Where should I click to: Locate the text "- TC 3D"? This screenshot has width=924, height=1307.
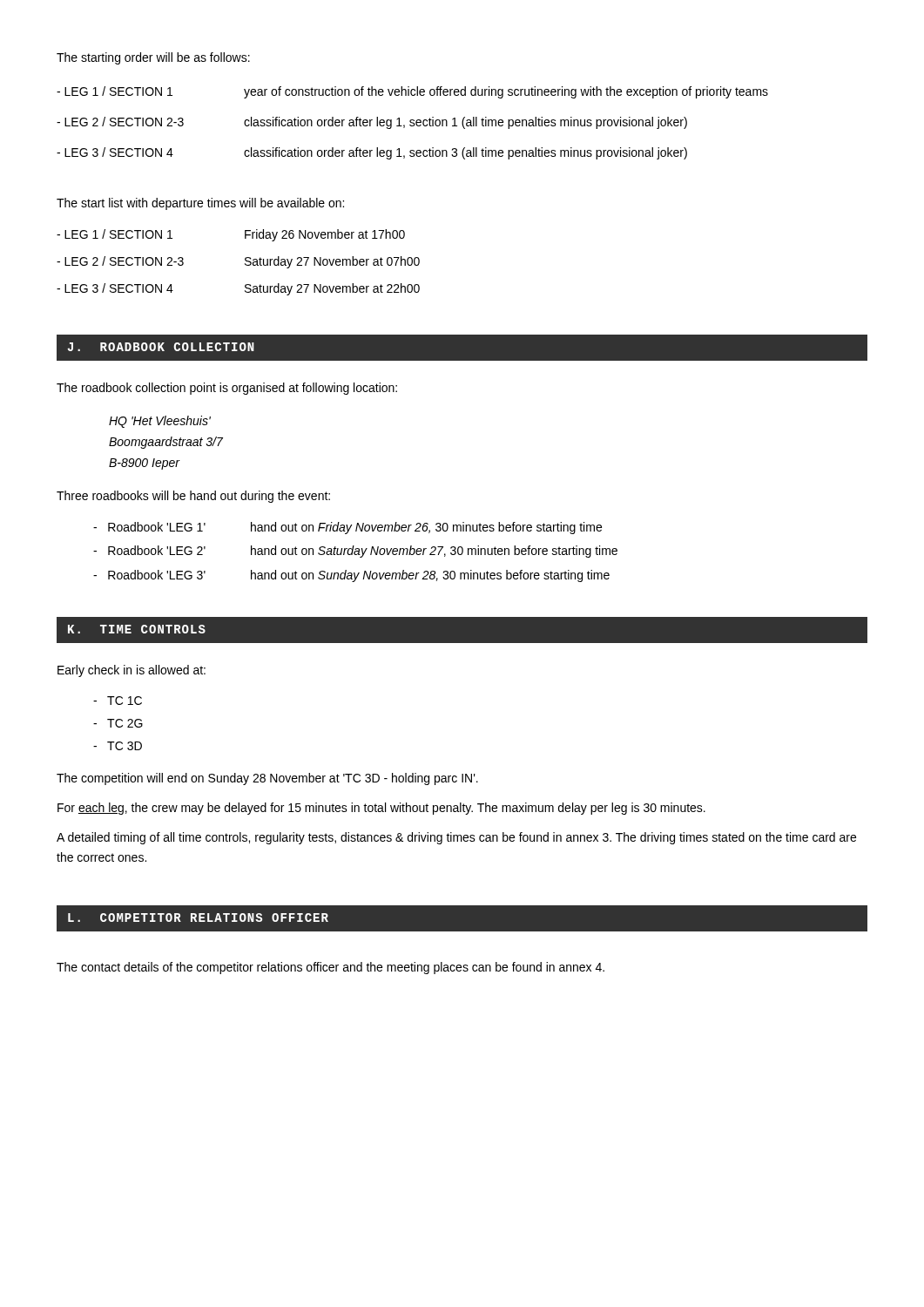pyautogui.click(x=118, y=746)
